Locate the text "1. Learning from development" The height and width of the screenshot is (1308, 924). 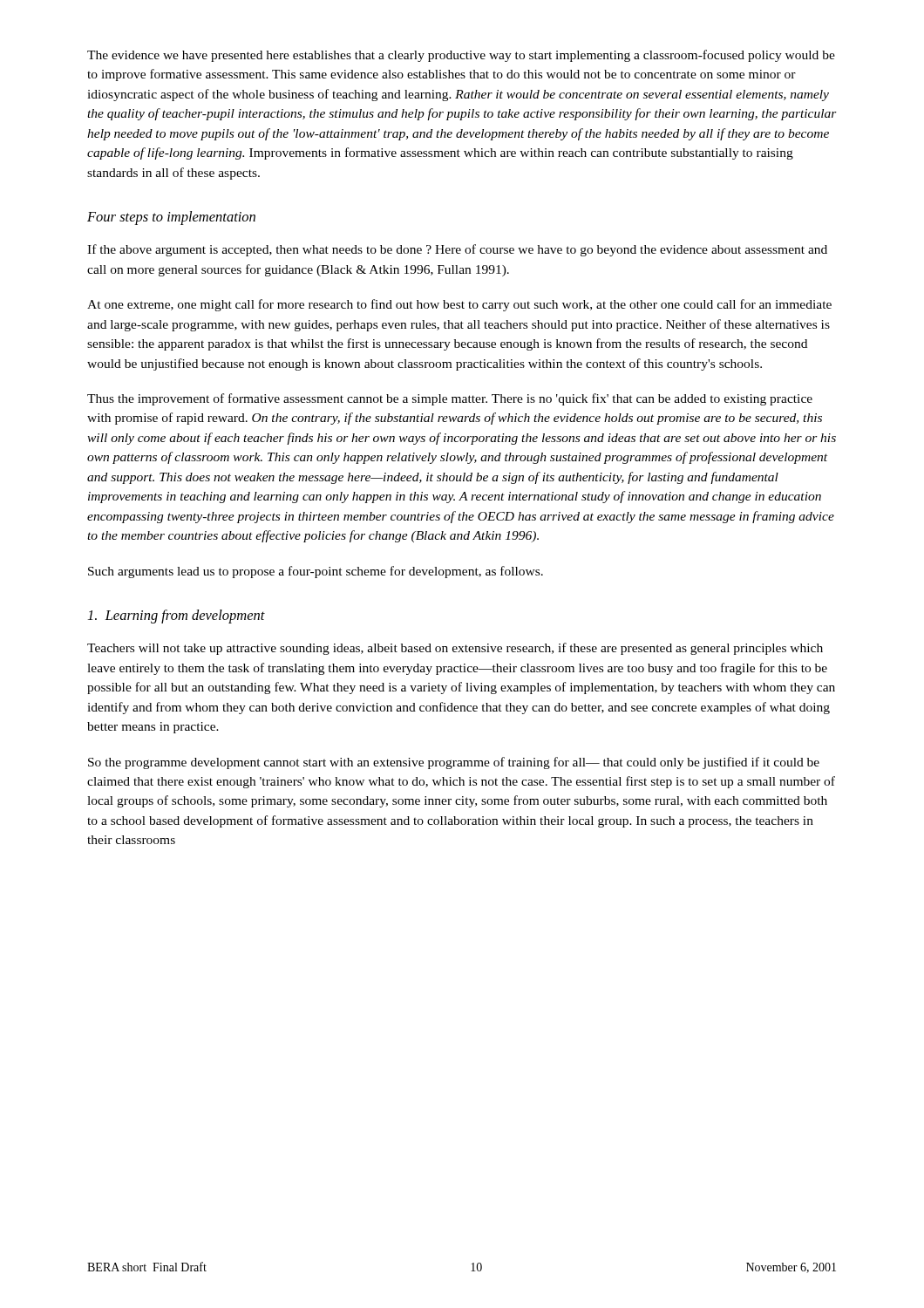pyautogui.click(x=176, y=615)
